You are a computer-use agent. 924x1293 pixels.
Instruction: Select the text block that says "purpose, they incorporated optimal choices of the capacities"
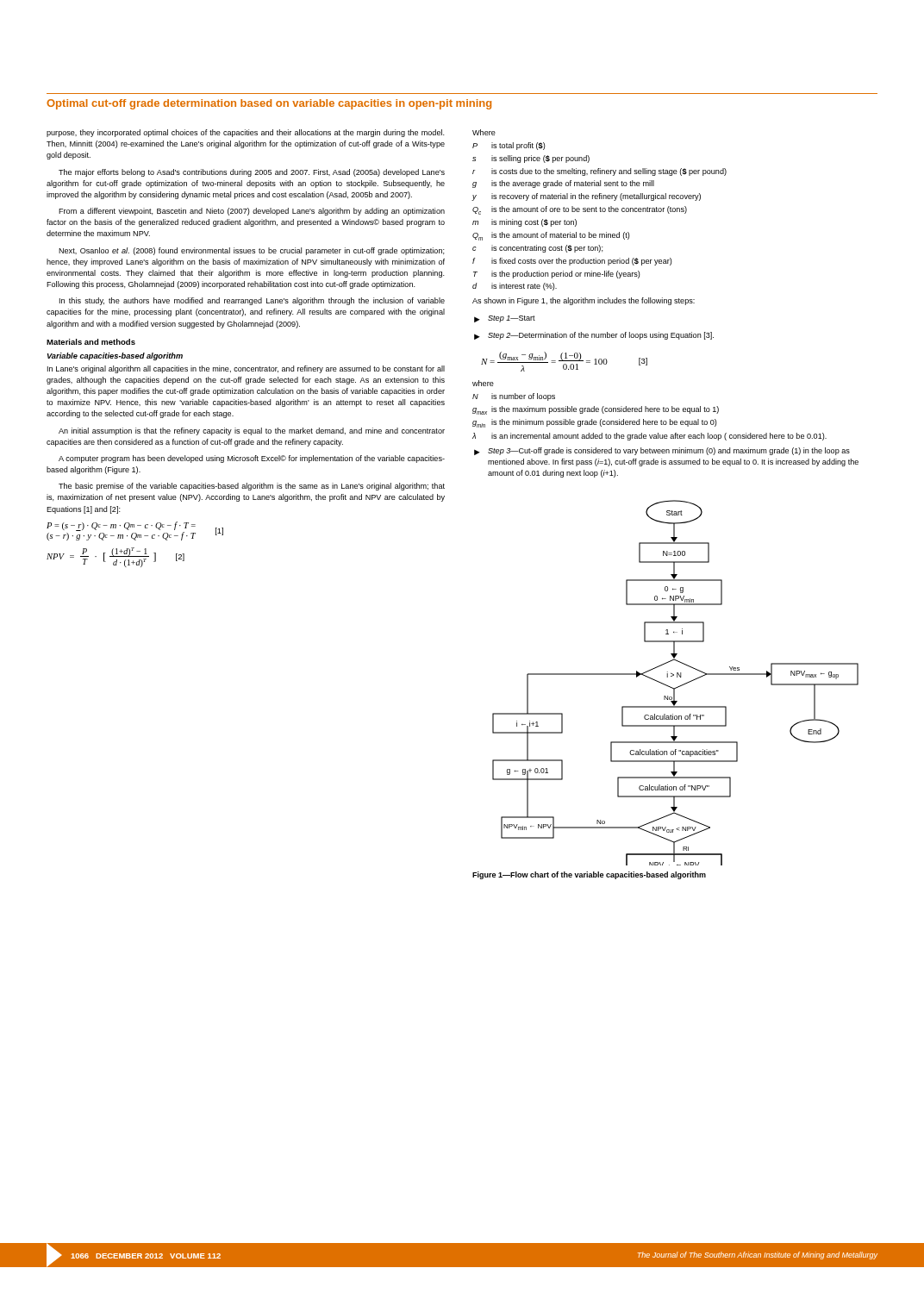click(246, 229)
